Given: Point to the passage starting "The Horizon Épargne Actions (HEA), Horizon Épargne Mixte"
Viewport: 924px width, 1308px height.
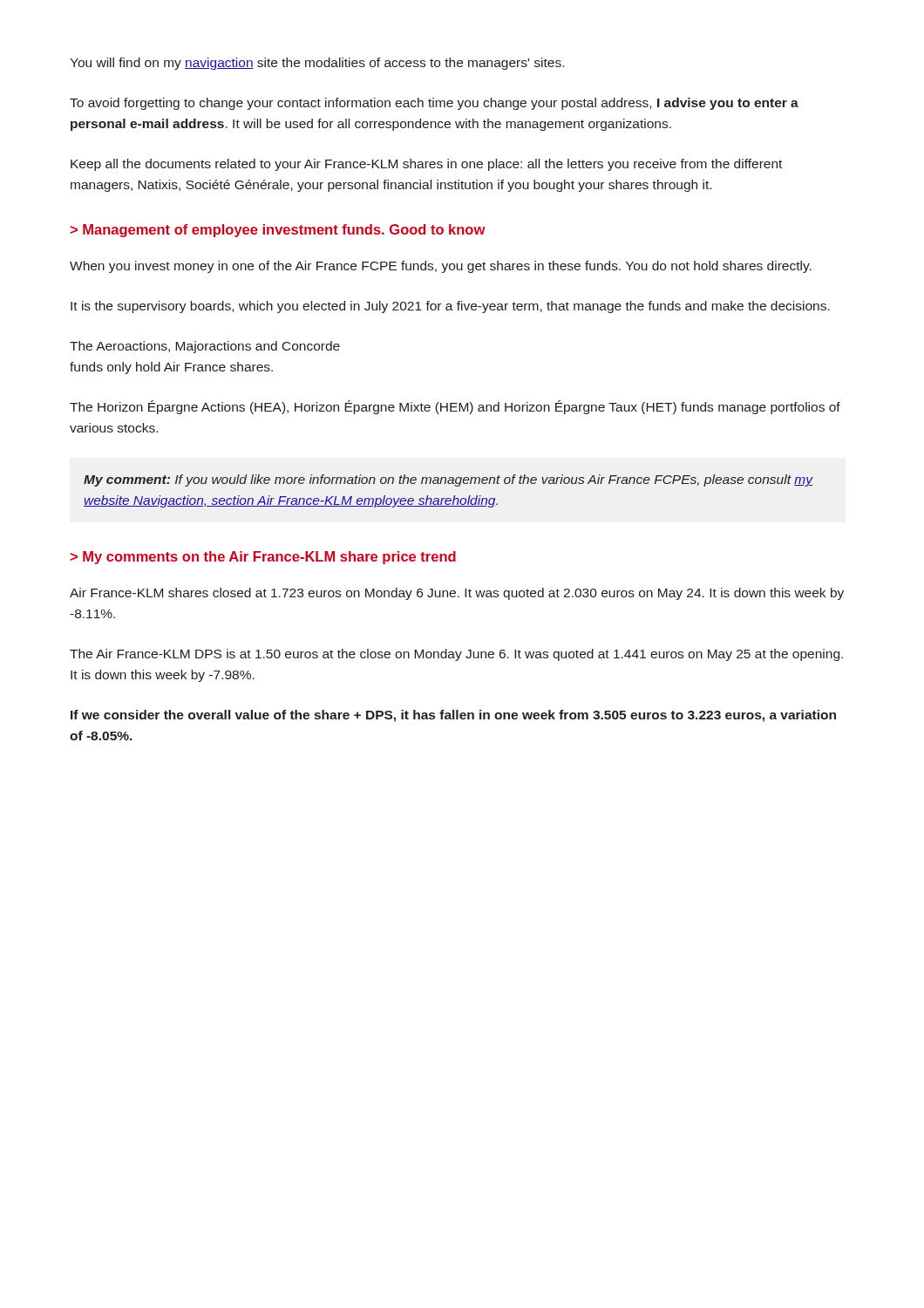Looking at the screenshot, I should click(455, 417).
